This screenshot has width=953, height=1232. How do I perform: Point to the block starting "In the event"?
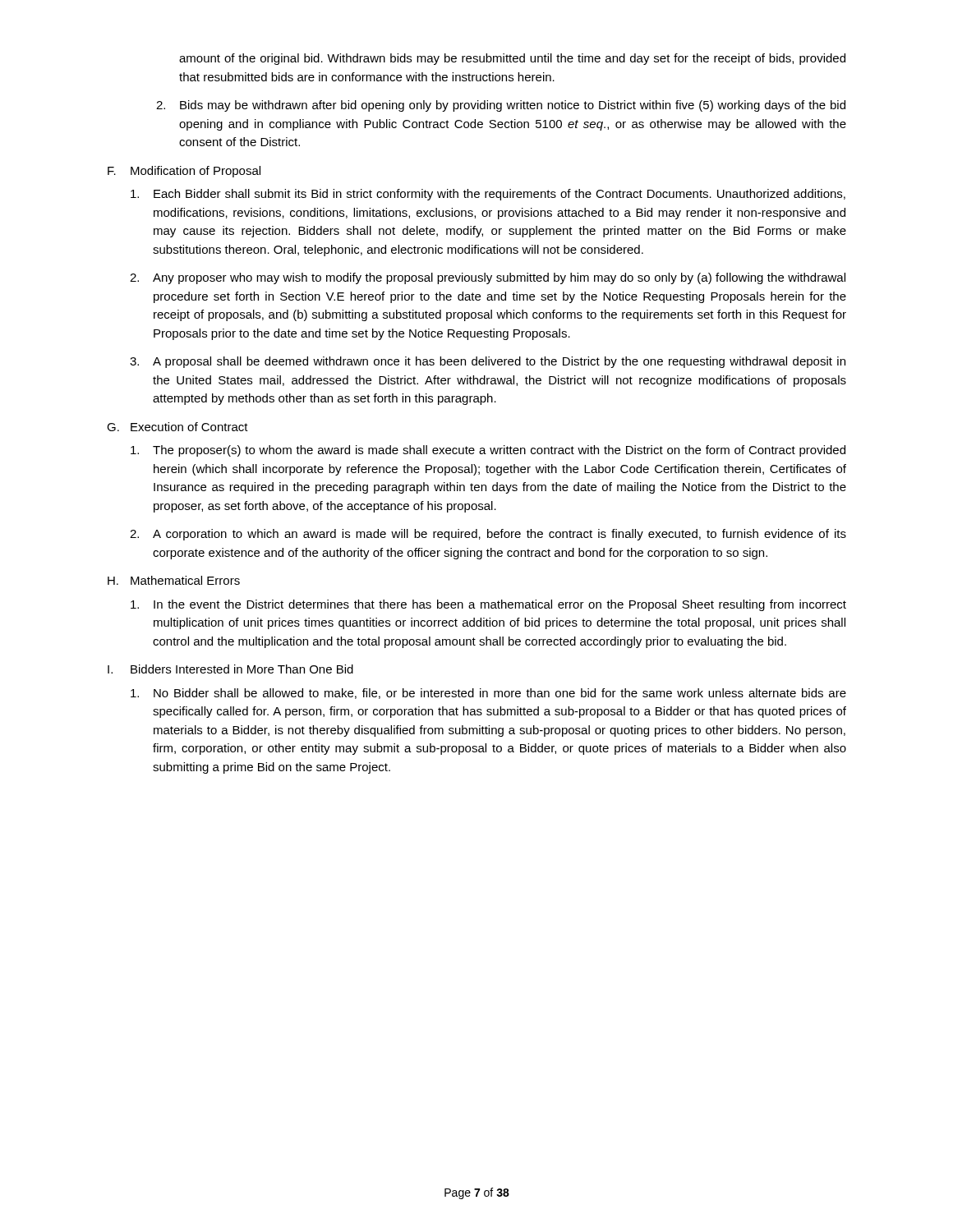coord(488,623)
